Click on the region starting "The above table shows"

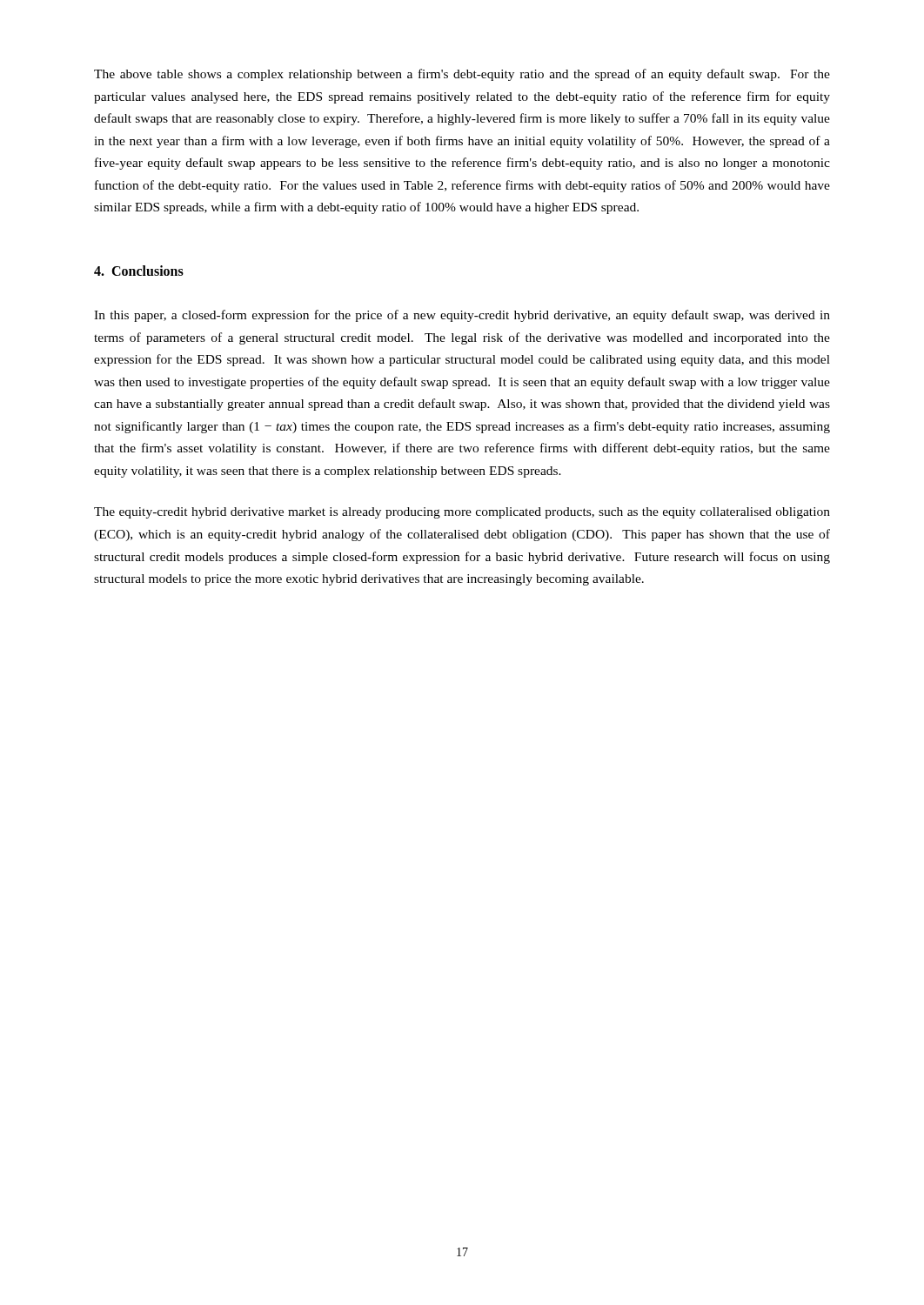[462, 140]
